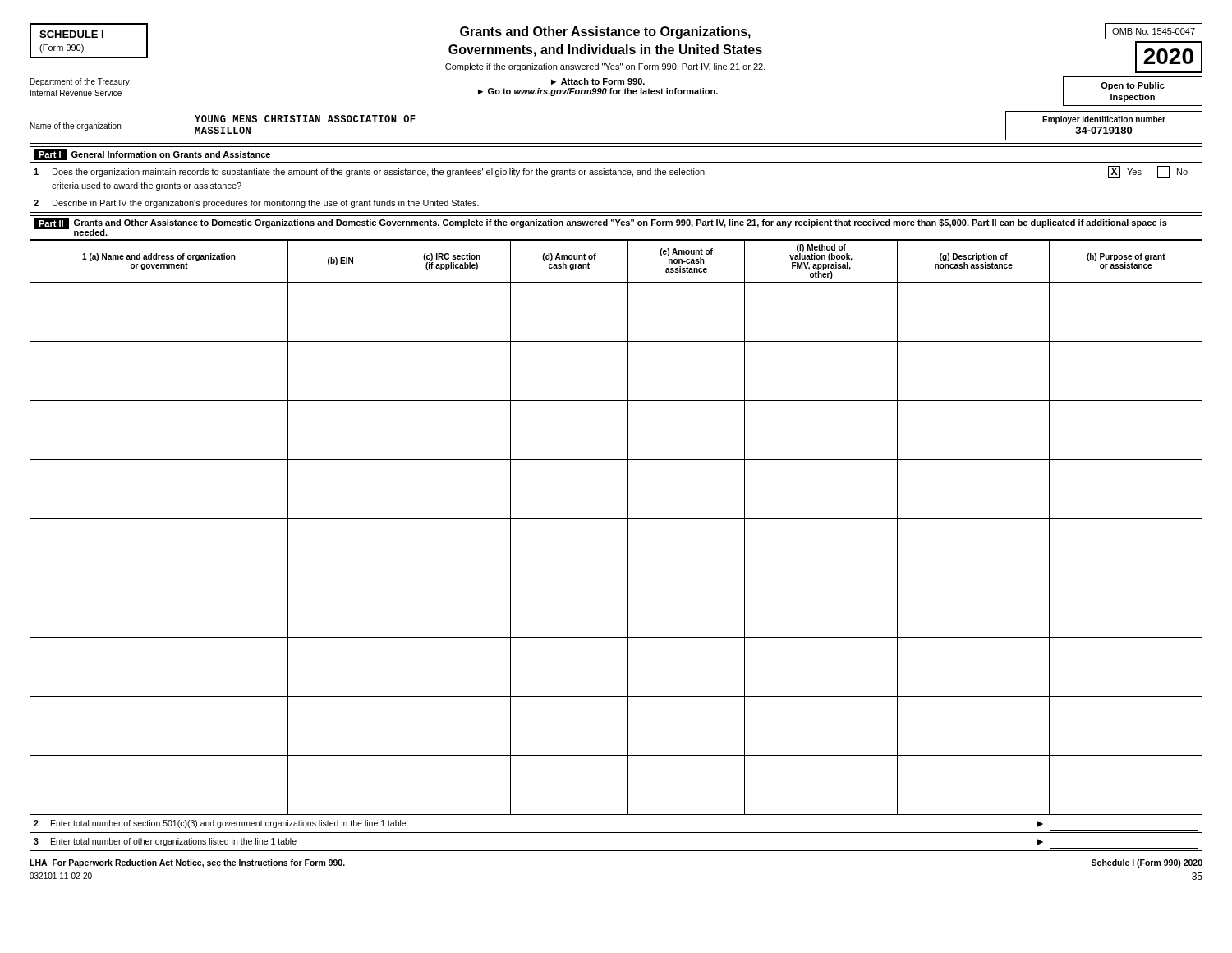Find the text starting "Part I General Information on Grants"
The height and width of the screenshot is (953, 1232).
tap(152, 155)
